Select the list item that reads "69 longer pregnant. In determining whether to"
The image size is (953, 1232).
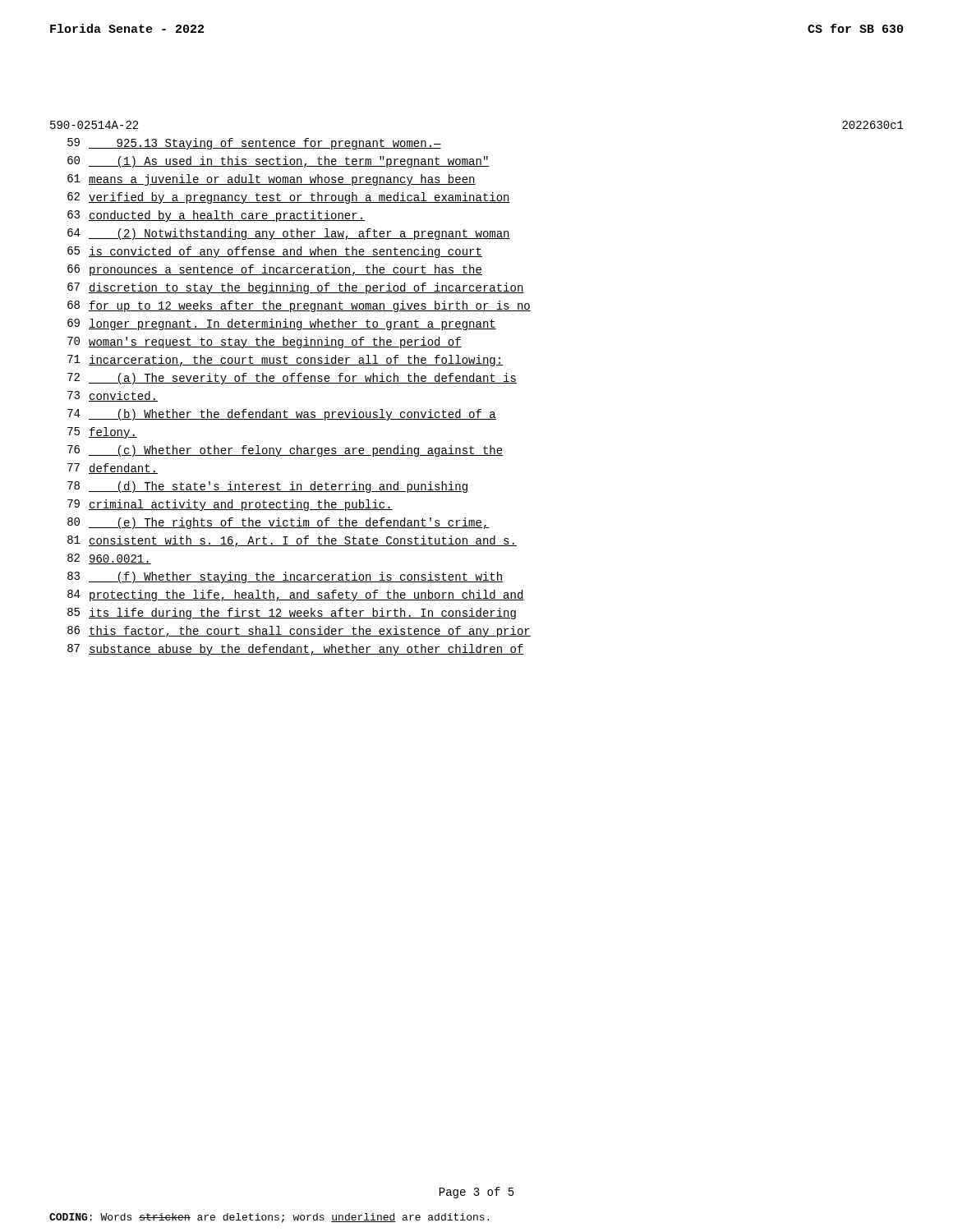(476, 325)
